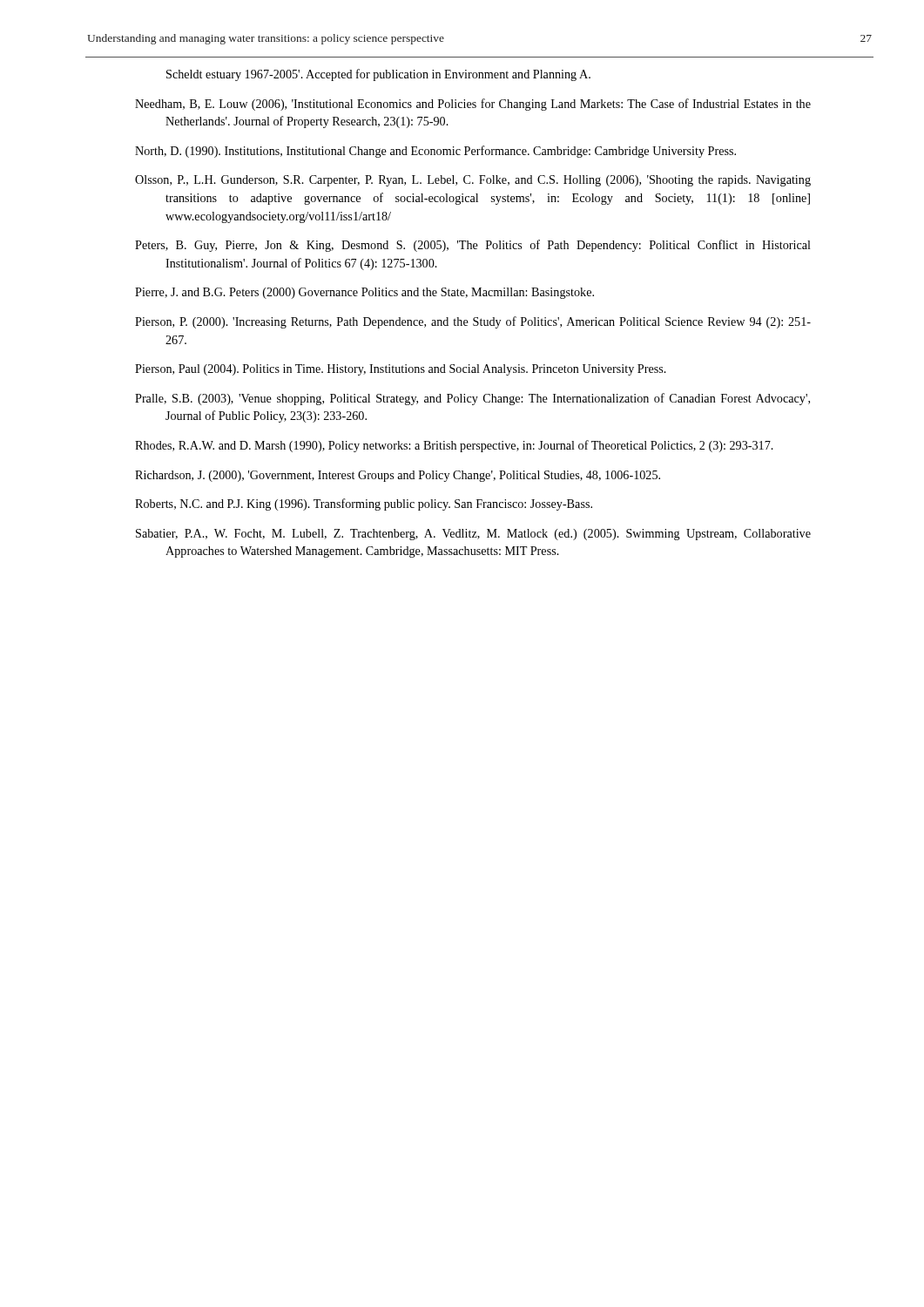Where is the passage that starts "North, D. (1990). Institutions, Institutional"?
This screenshot has height=1307, width=924.
(436, 151)
